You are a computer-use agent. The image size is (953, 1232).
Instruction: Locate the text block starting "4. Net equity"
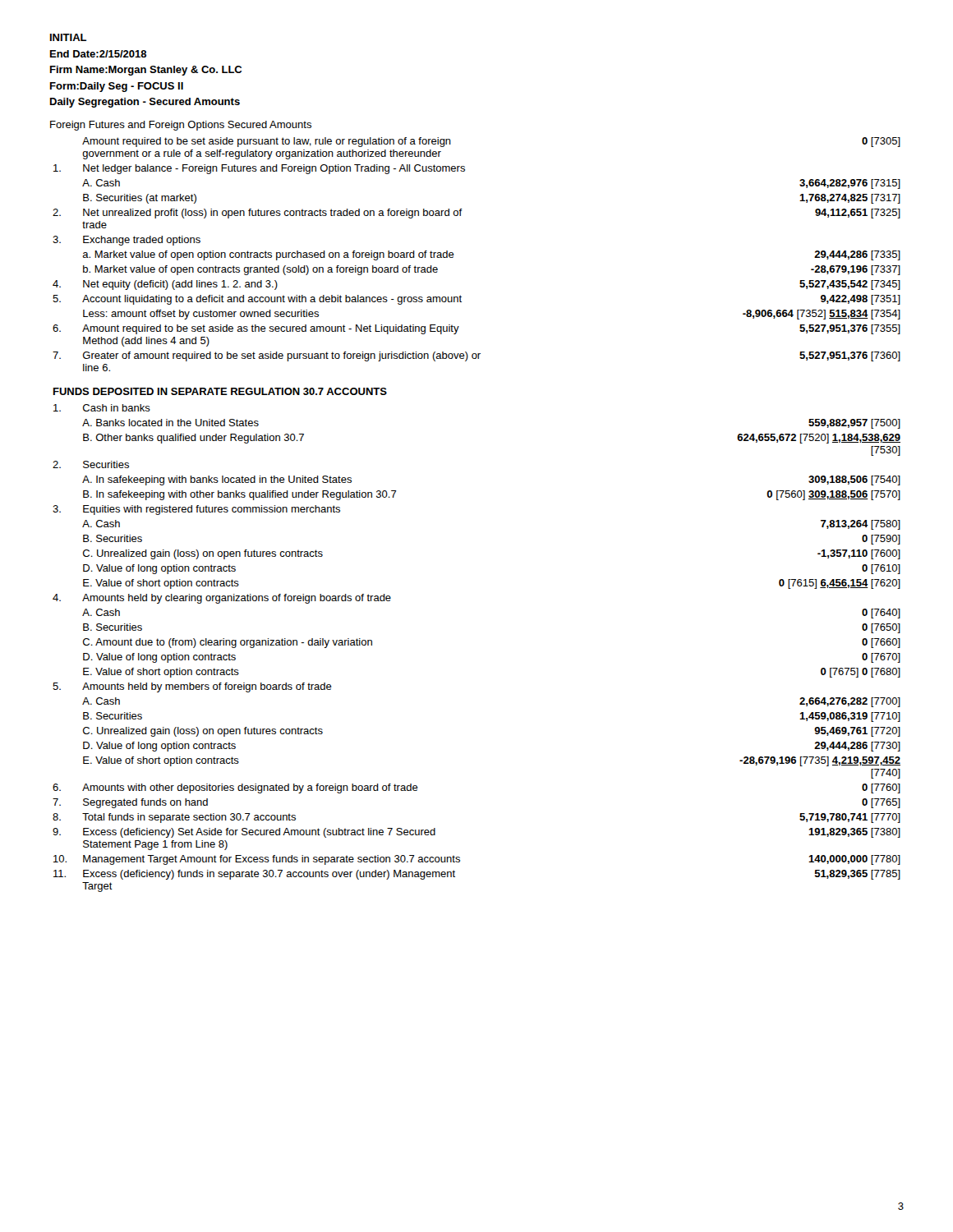[x=179, y=285]
